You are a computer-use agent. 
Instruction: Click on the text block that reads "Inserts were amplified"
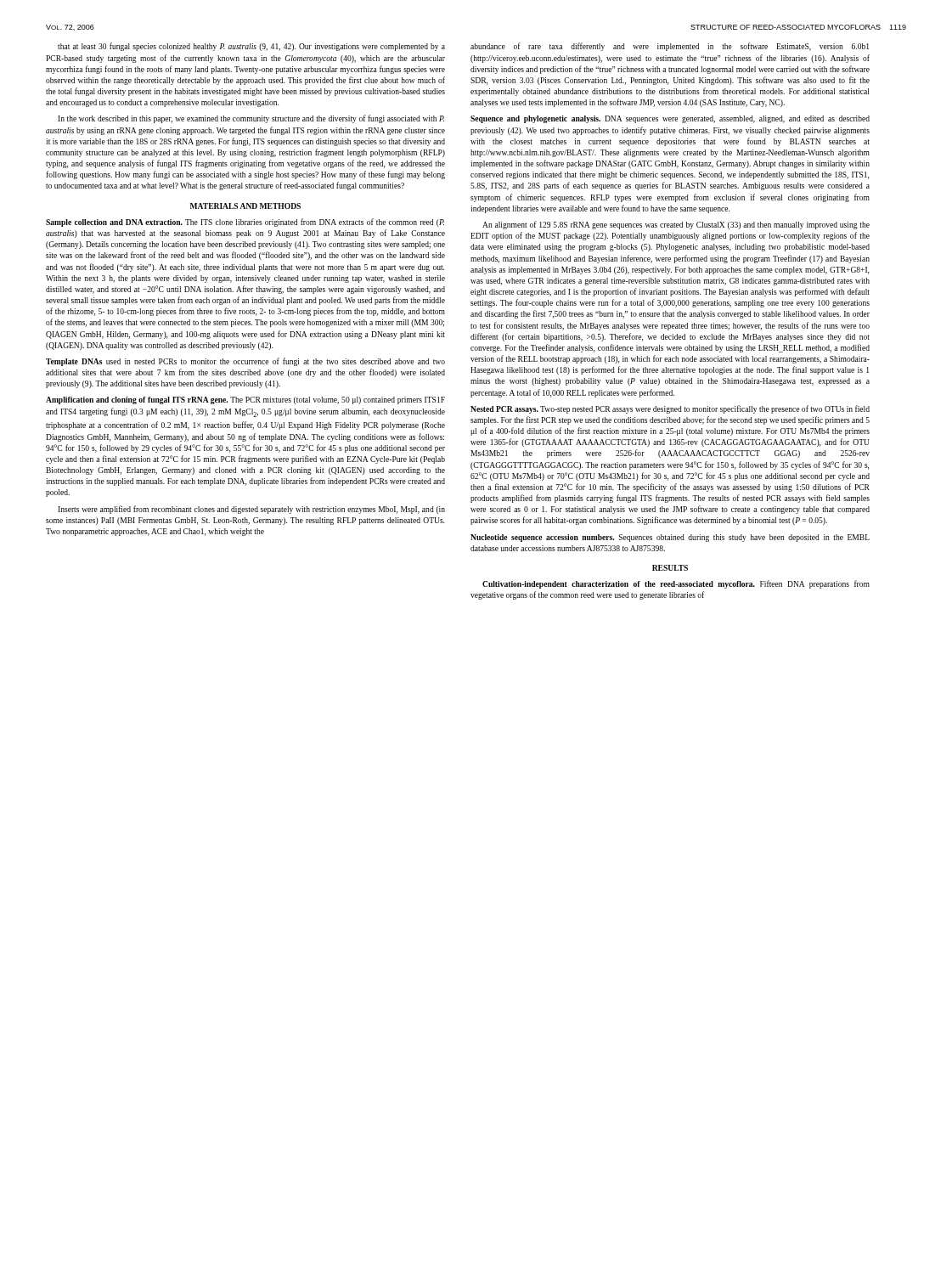[x=245, y=520]
